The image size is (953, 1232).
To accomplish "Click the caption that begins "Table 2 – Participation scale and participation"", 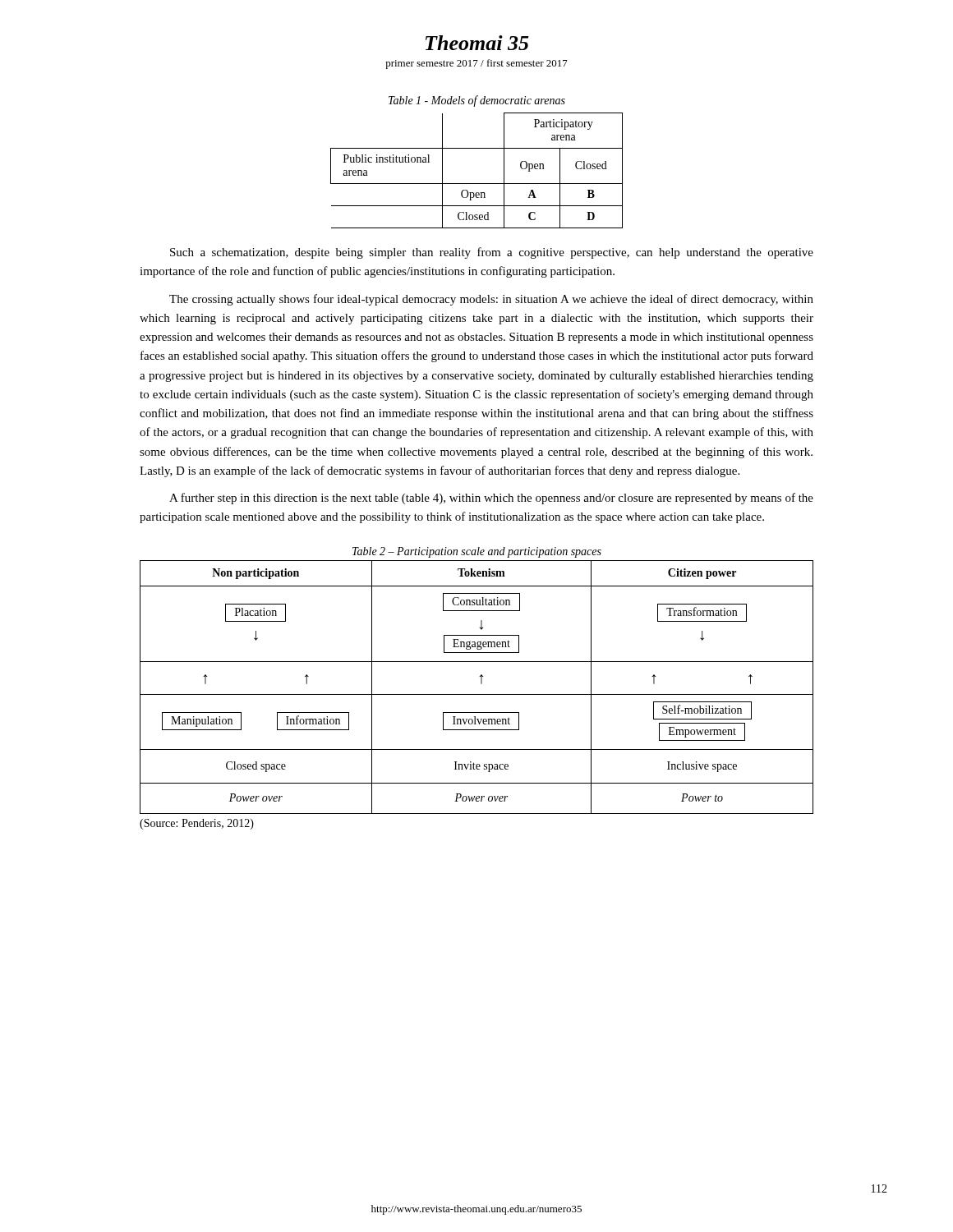I will [476, 551].
